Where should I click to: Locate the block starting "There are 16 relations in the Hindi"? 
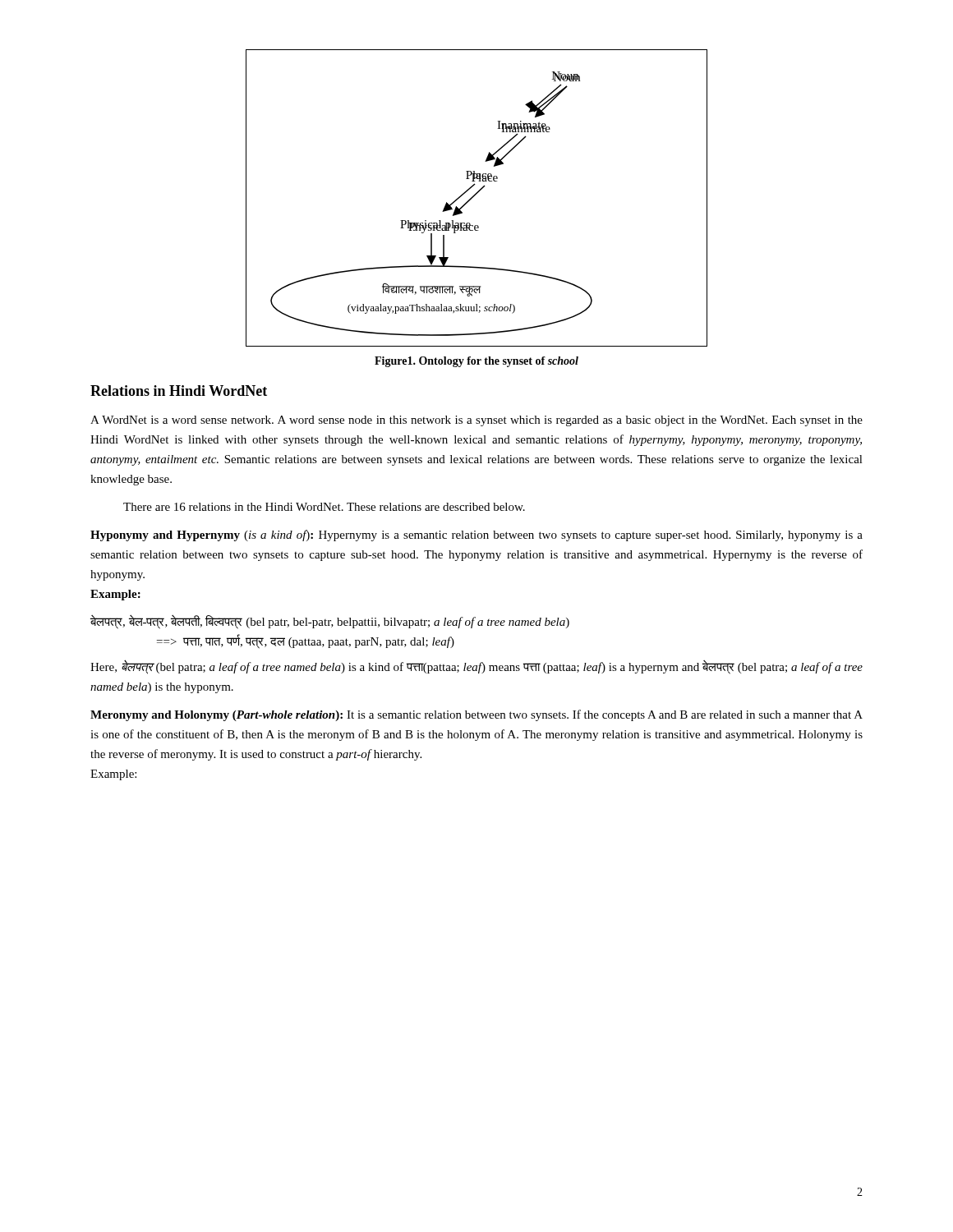click(324, 507)
